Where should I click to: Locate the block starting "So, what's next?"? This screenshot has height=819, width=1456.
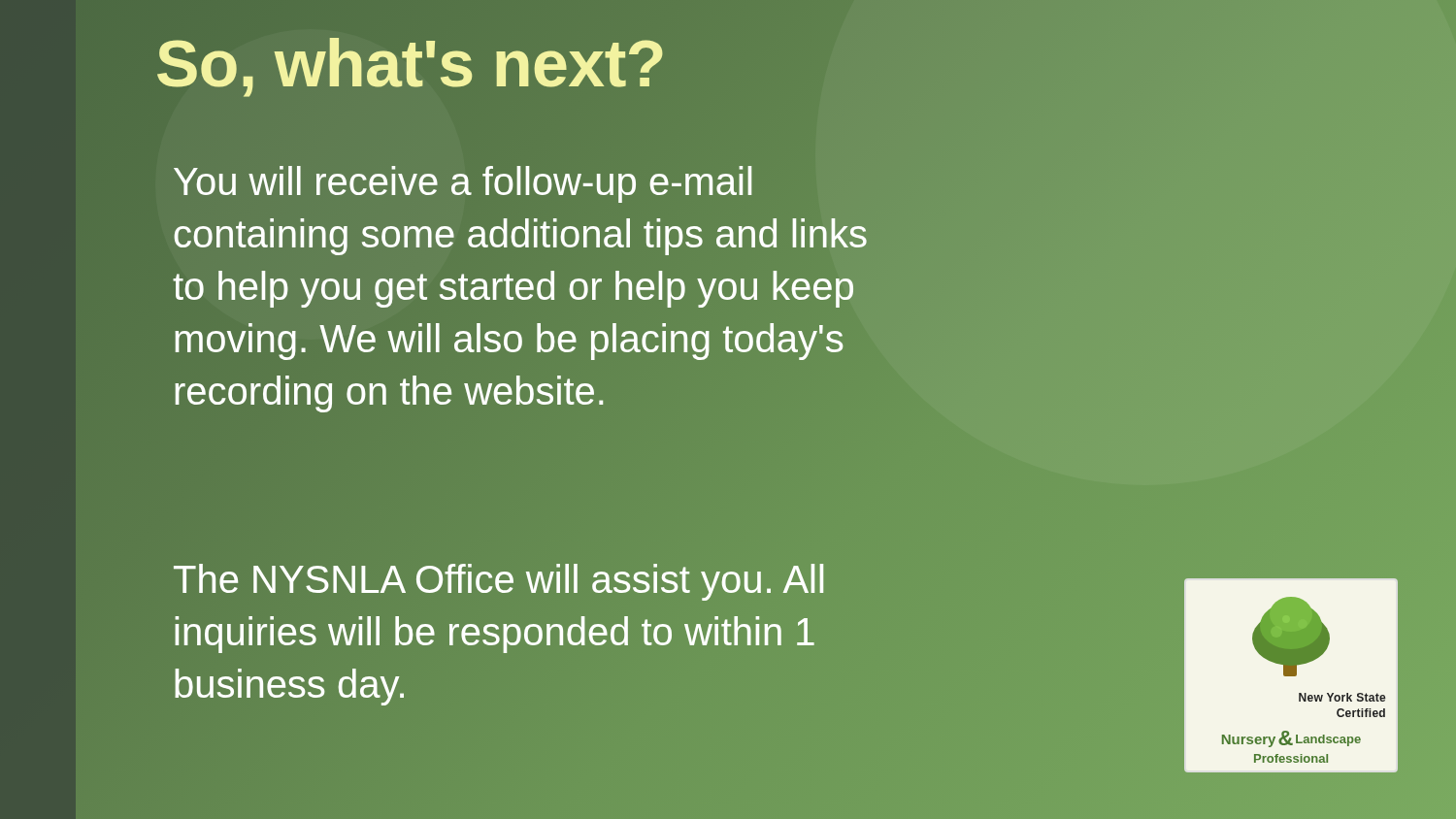(x=495, y=63)
